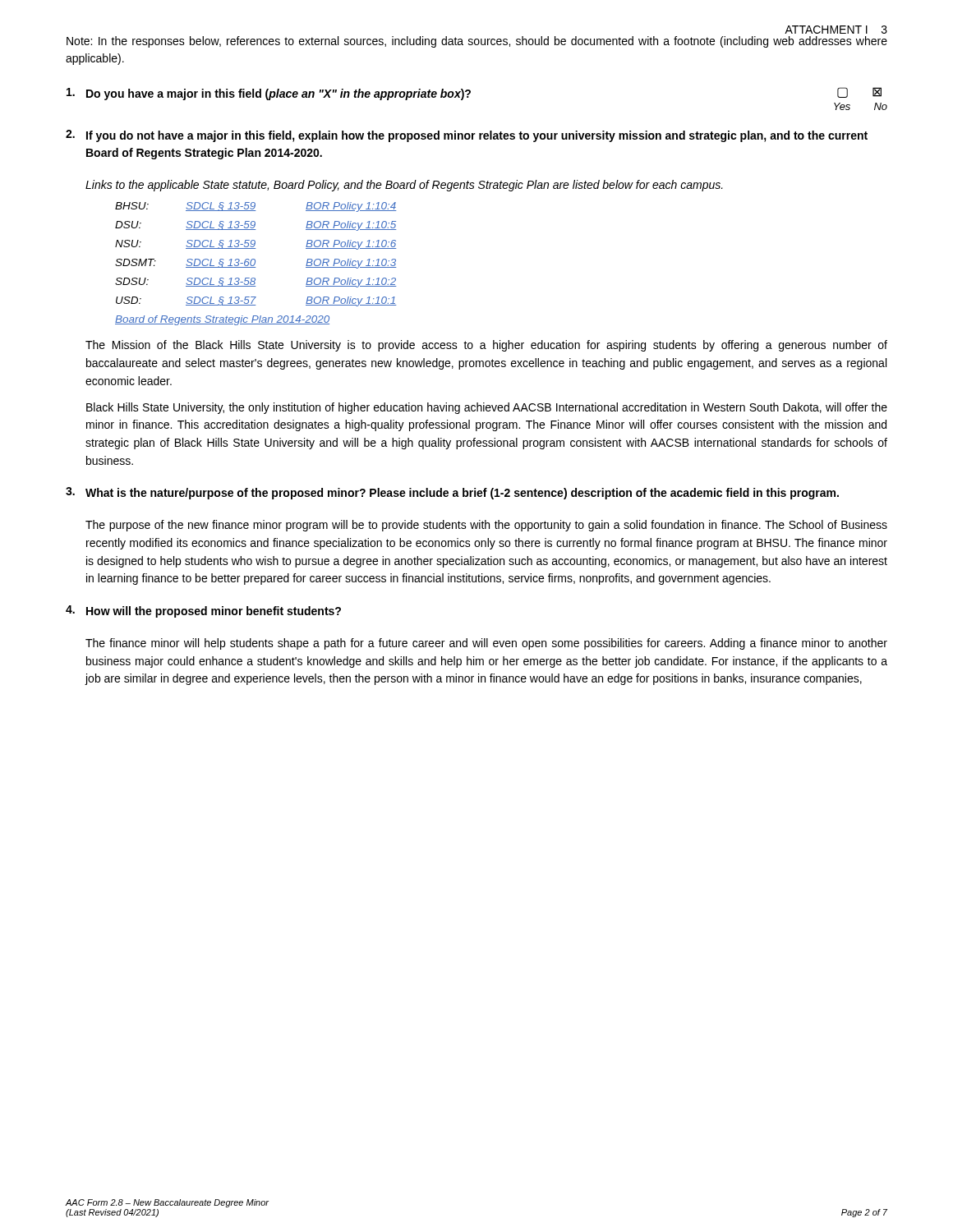This screenshot has height=1232, width=953.
Task: Click the passage that begins "4. How will the proposed minor"
Action: coord(203,611)
